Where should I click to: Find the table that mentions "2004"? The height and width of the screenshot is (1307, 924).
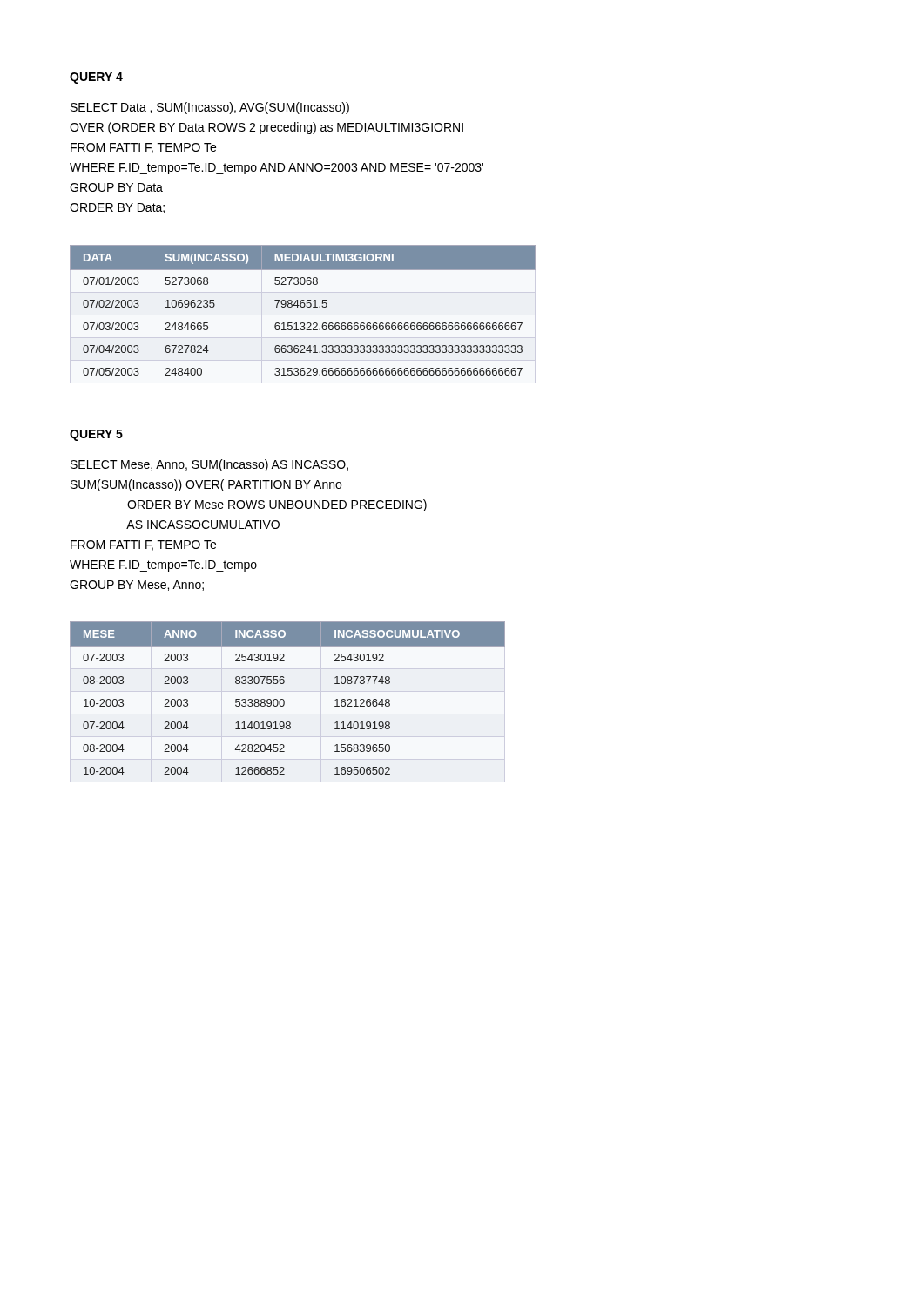click(462, 702)
